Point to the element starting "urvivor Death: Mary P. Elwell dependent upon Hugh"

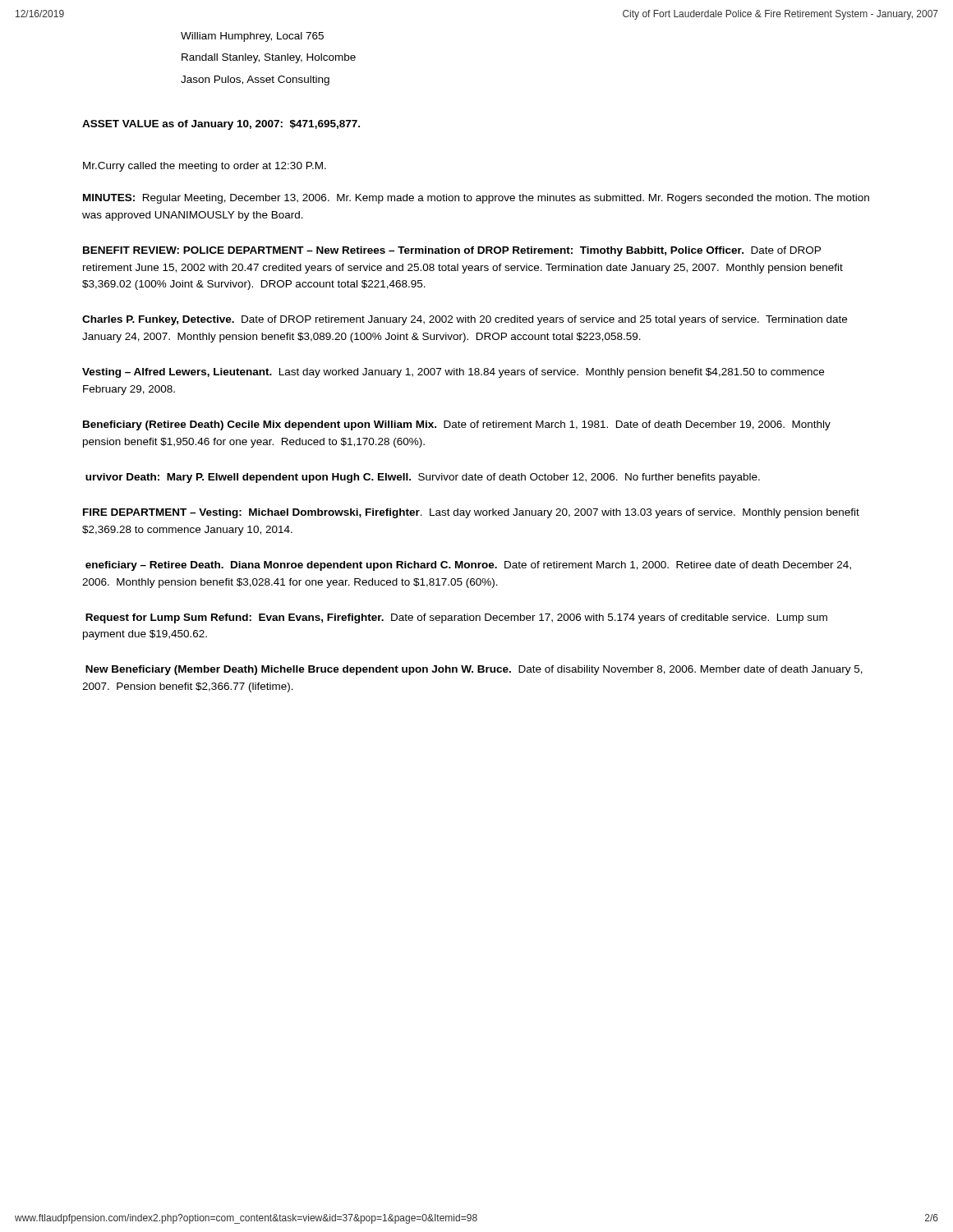click(421, 477)
